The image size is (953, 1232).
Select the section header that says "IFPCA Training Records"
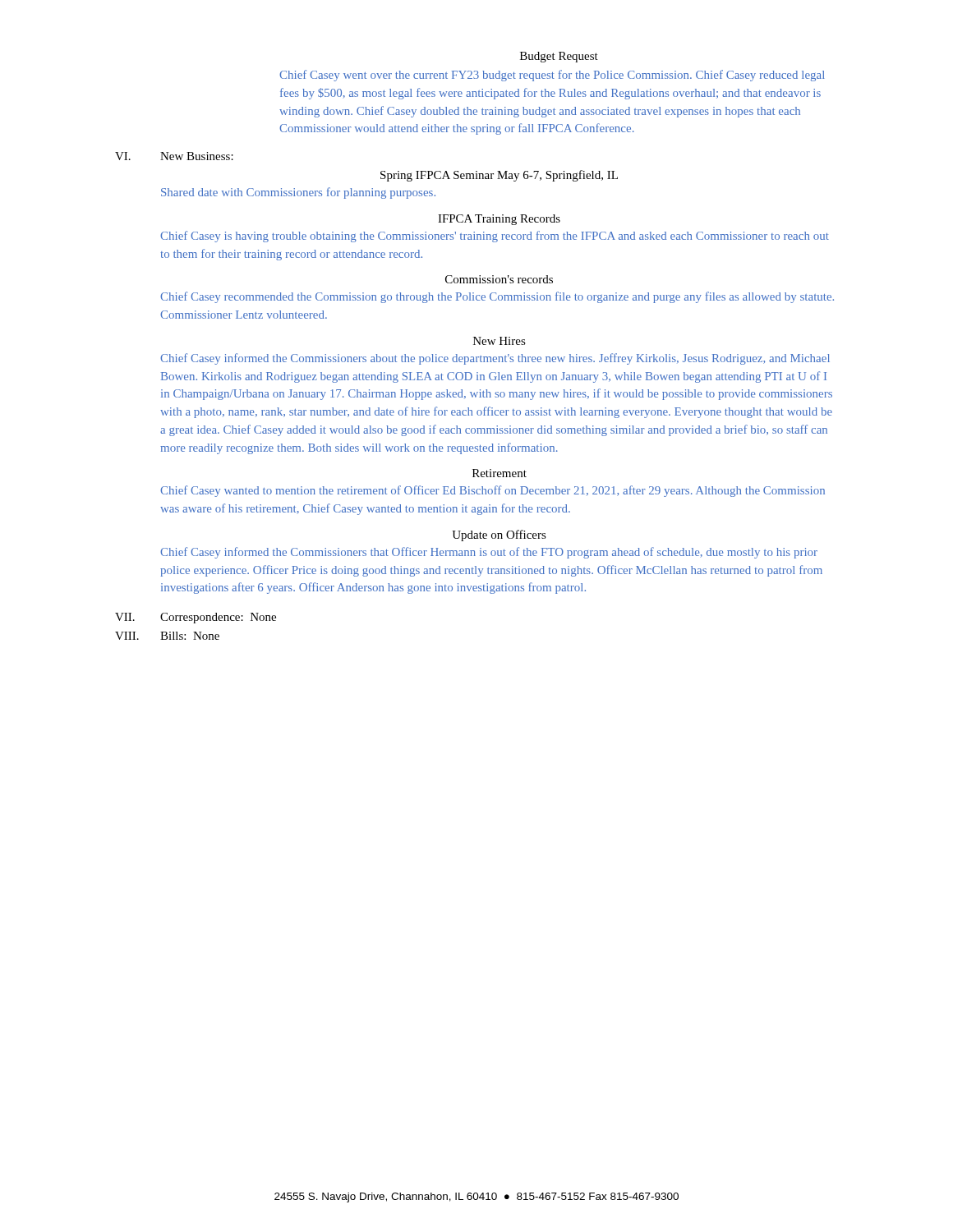pyautogui.click(x=499, y=218)
